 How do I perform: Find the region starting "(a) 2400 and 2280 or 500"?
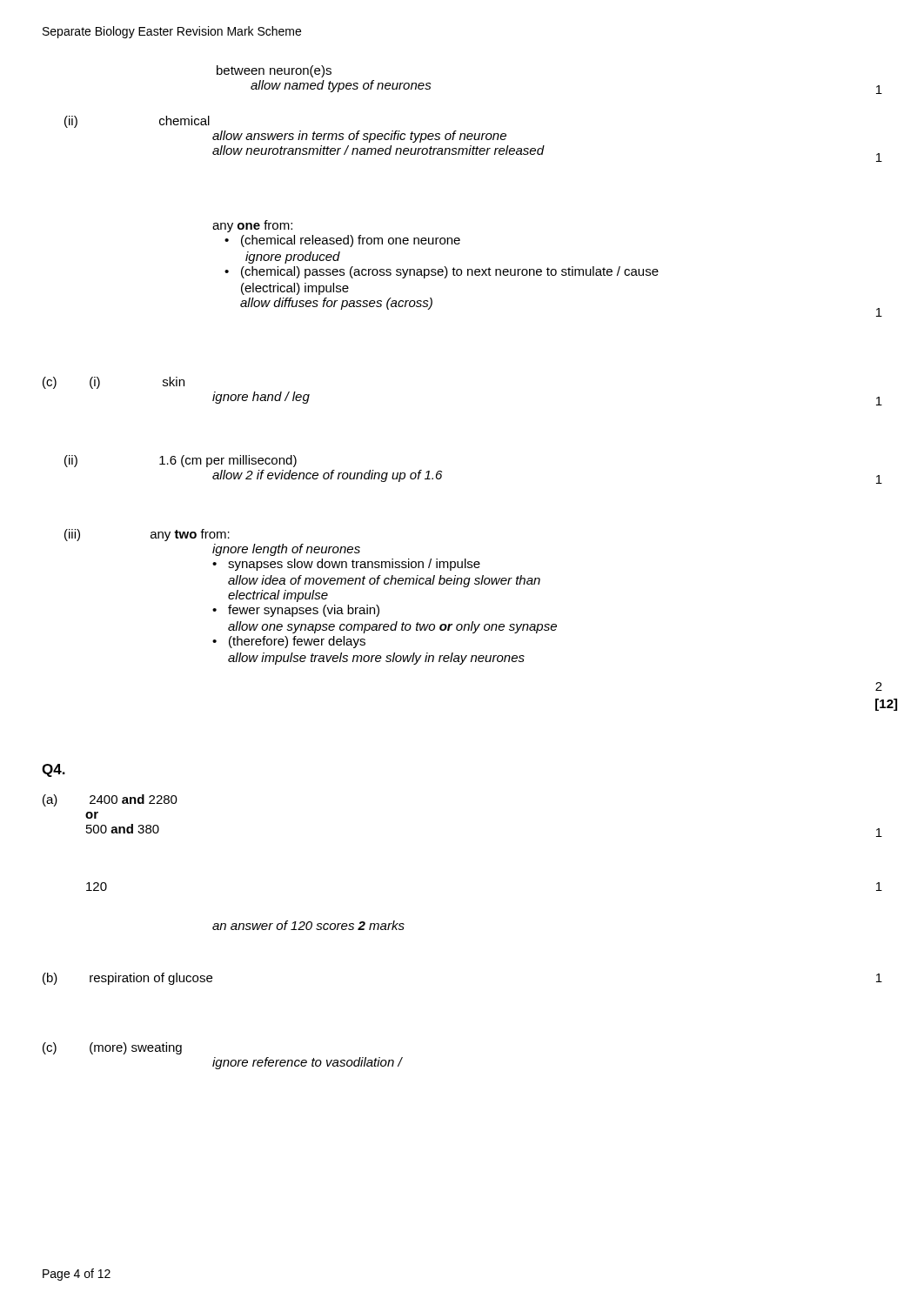[110, 800]
